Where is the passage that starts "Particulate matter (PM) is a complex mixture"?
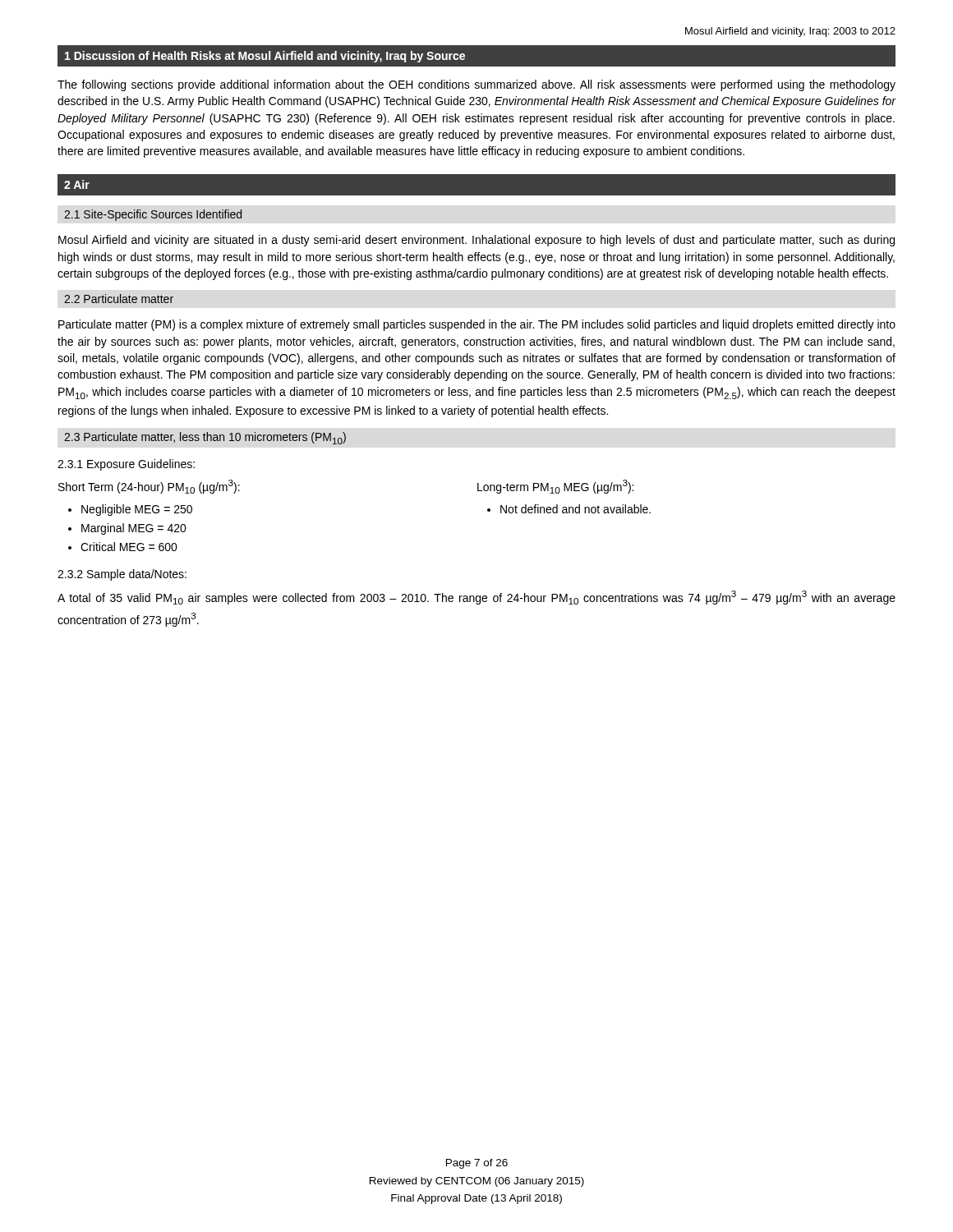Screen dimensions: 1232x953 [476, 368]
